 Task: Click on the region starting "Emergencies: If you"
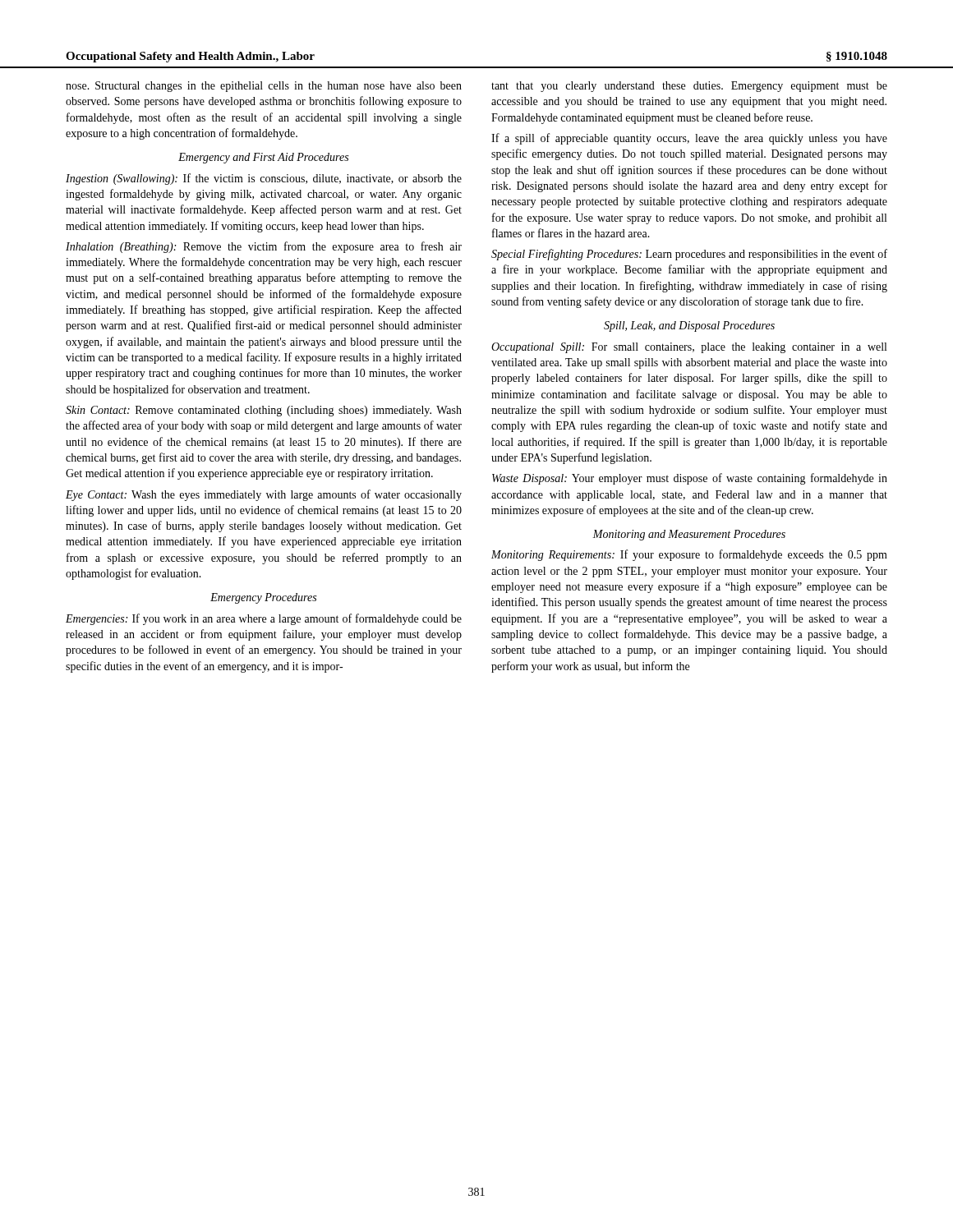click(x=264, y=643)
